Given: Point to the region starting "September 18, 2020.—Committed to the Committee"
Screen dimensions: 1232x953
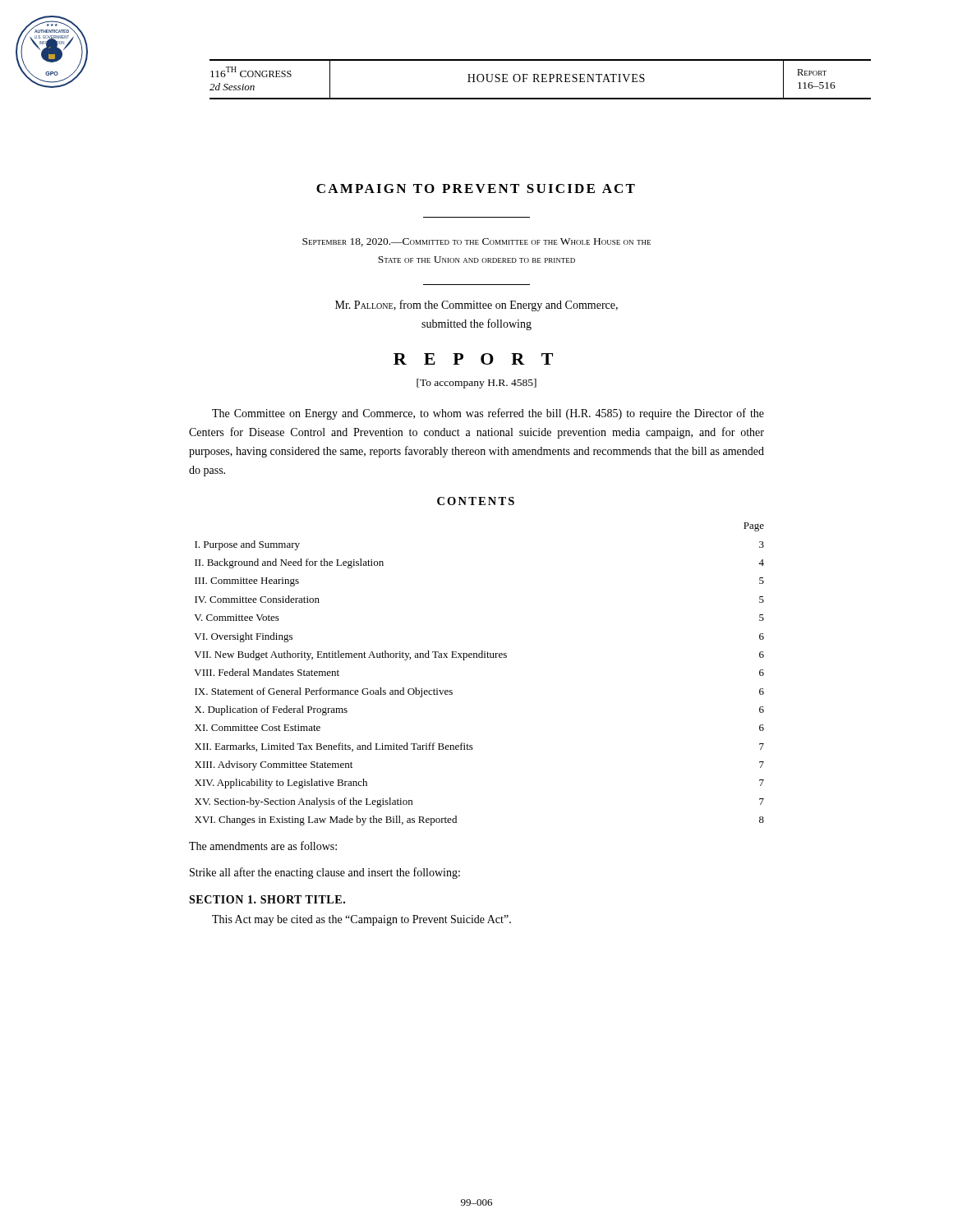Looking at the screenshot, I should point(476,250).
